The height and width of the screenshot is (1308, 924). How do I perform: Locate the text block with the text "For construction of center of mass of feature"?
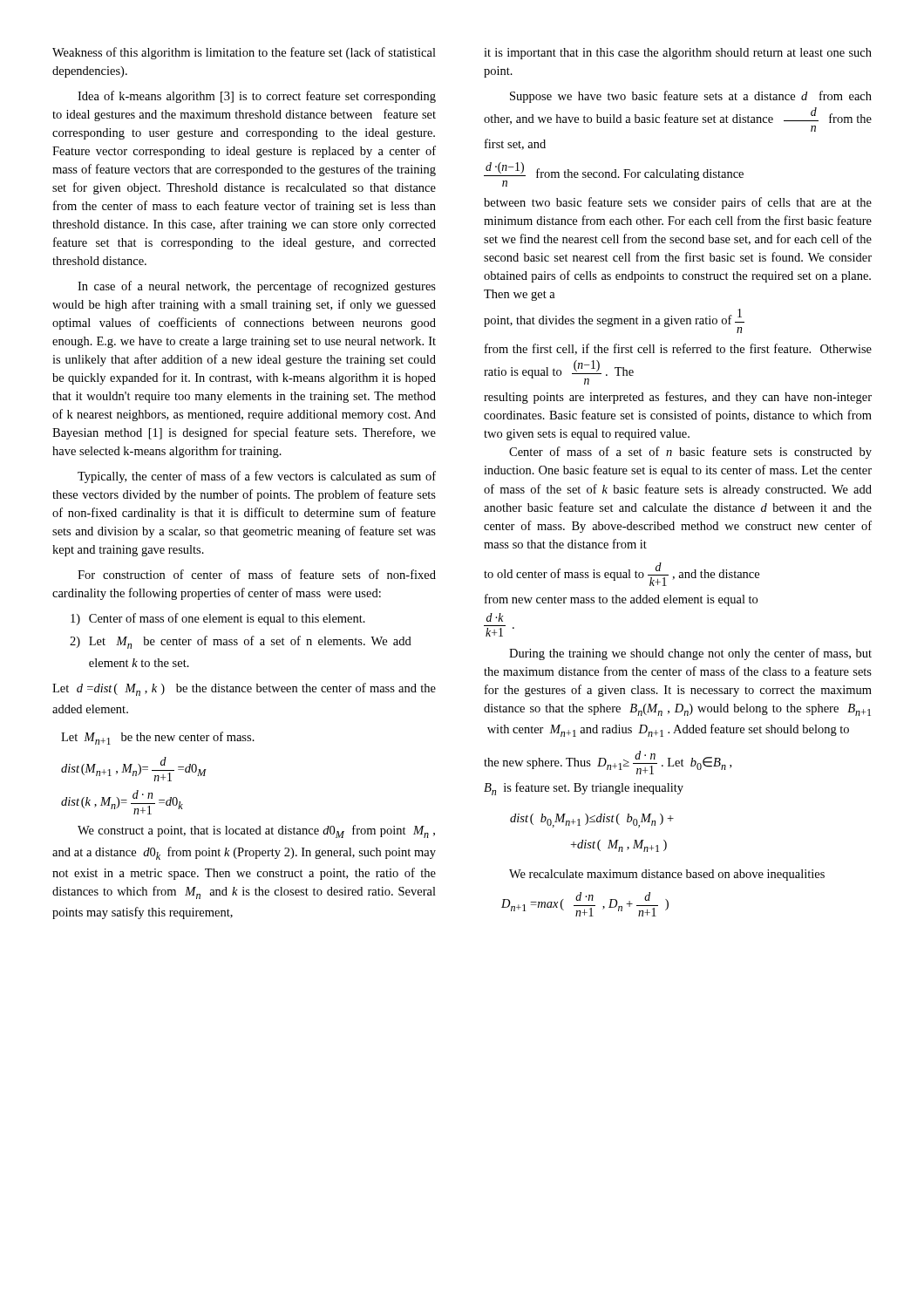tap(244, 585)
